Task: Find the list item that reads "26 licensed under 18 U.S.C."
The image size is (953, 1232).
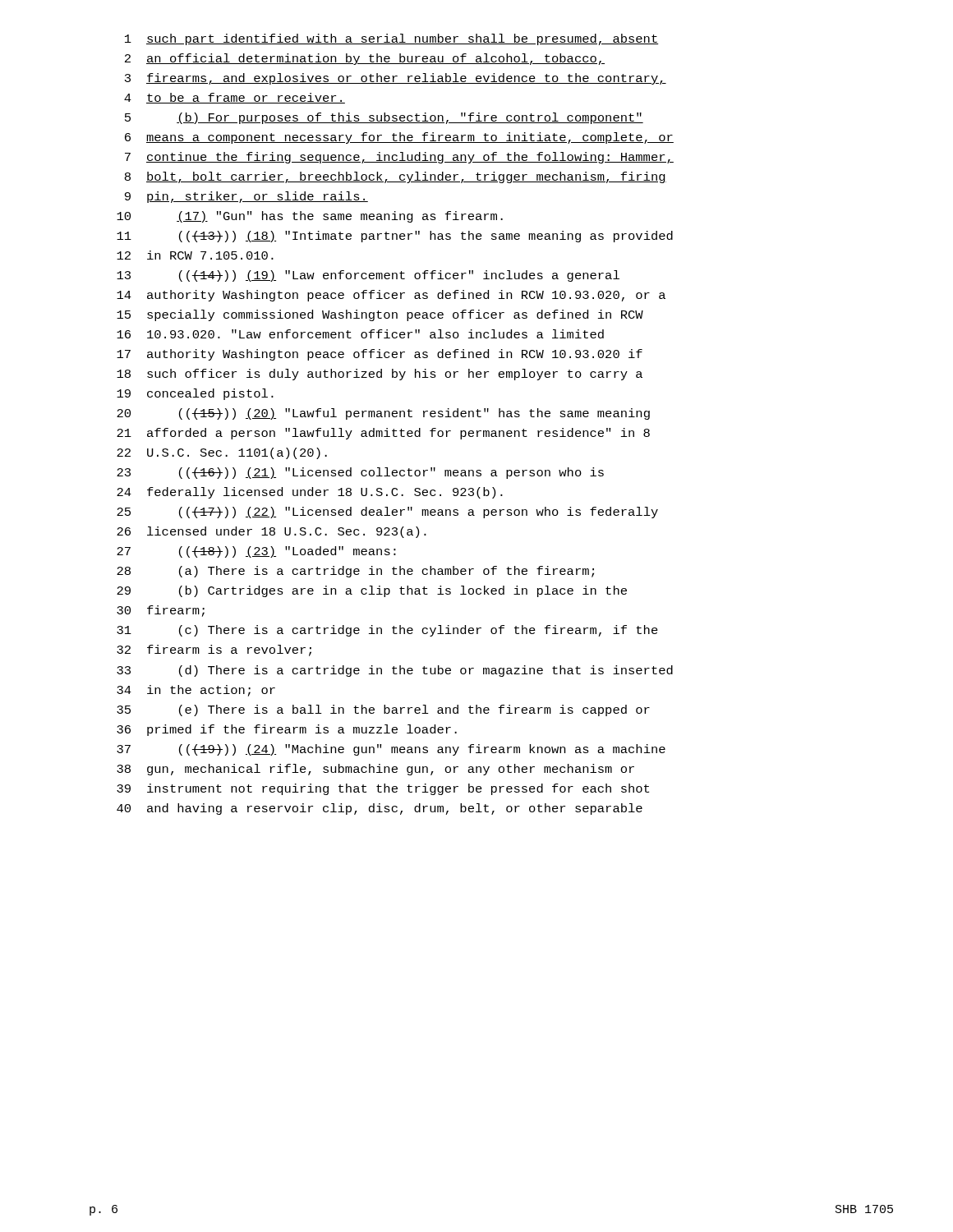Action: [272, 532]
